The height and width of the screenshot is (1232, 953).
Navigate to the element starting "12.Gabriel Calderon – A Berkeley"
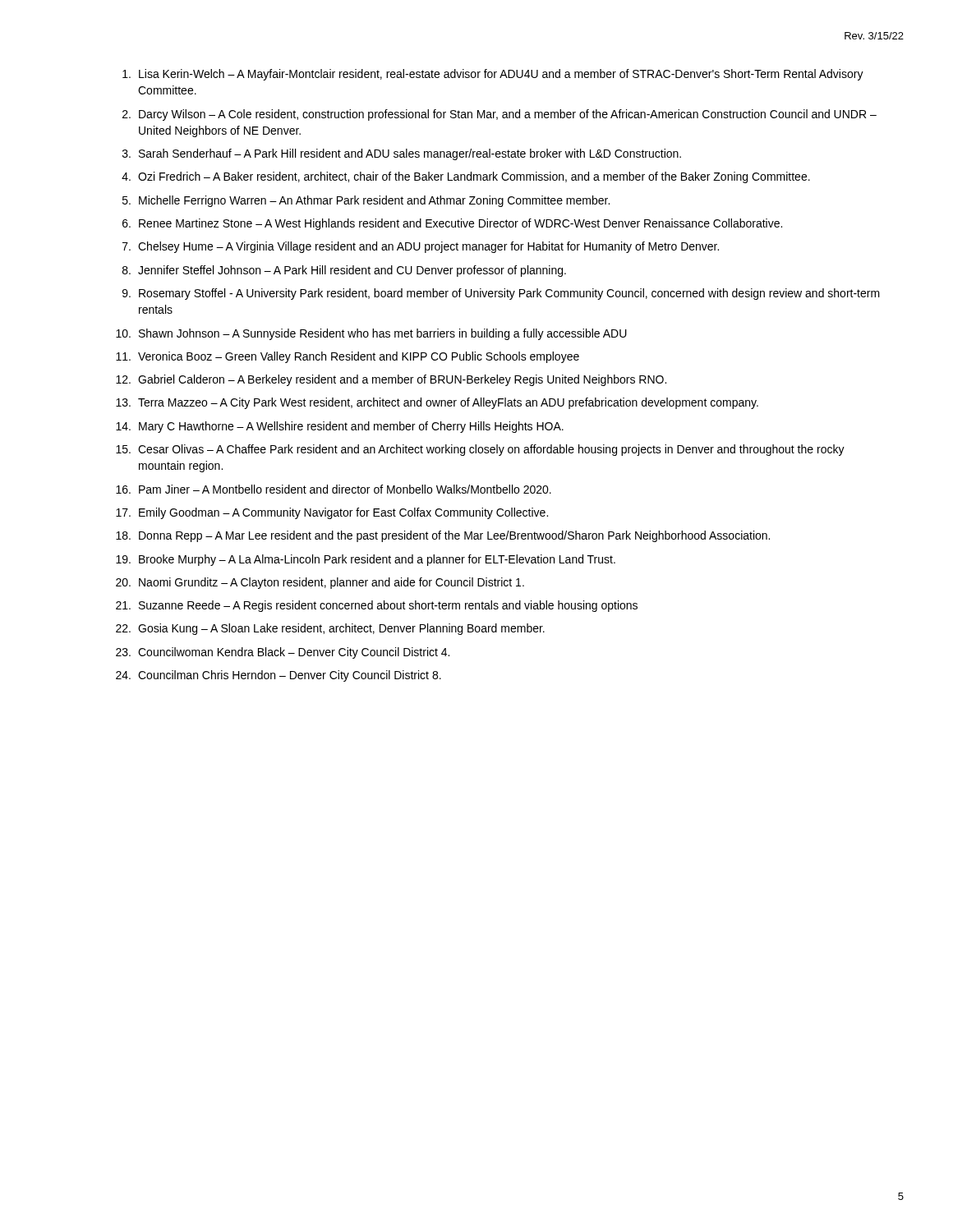[x=494, y=380]
